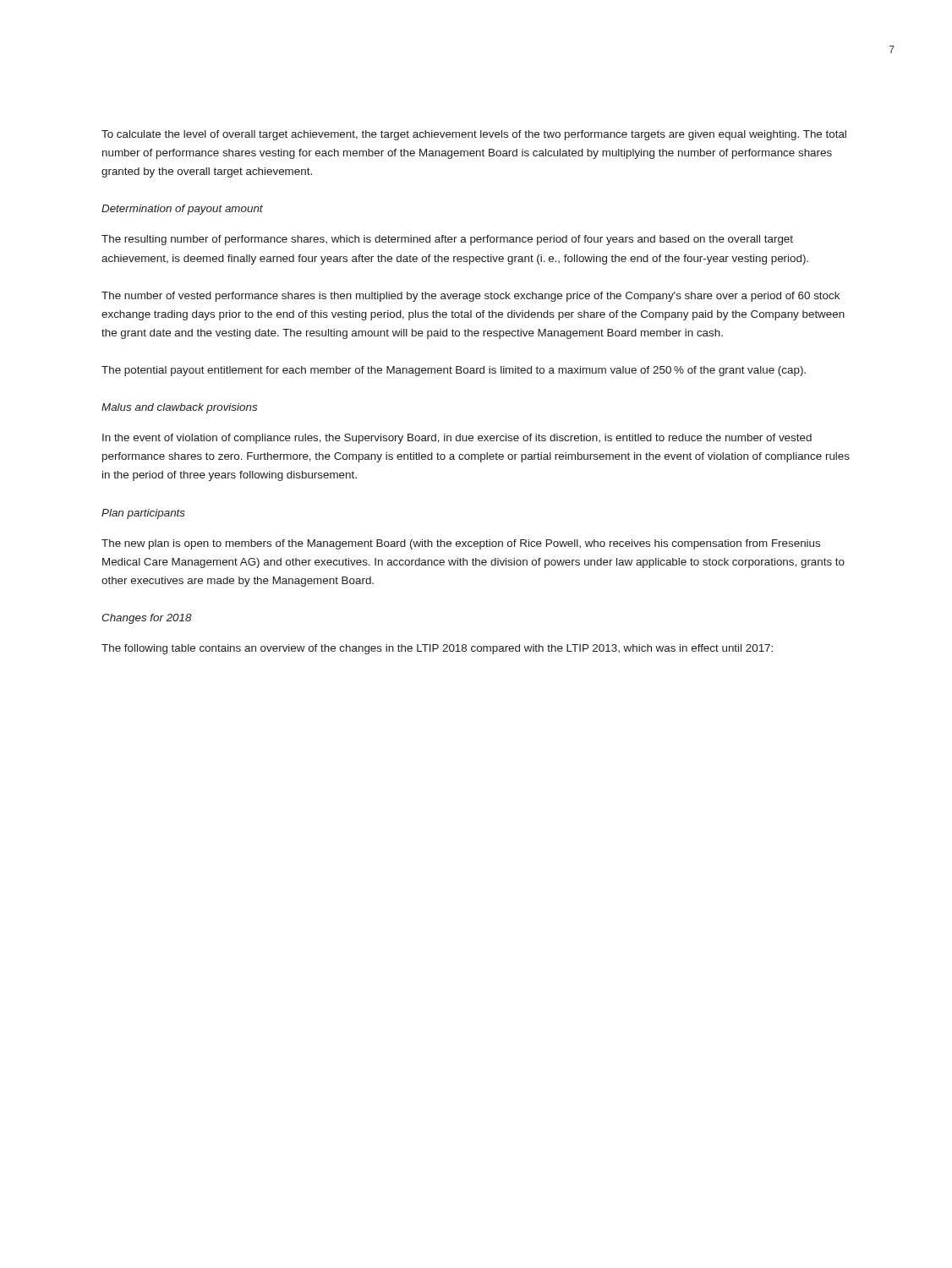
Task: Find the passage starting "The number of vested"
Action: [x=473, y=314]
